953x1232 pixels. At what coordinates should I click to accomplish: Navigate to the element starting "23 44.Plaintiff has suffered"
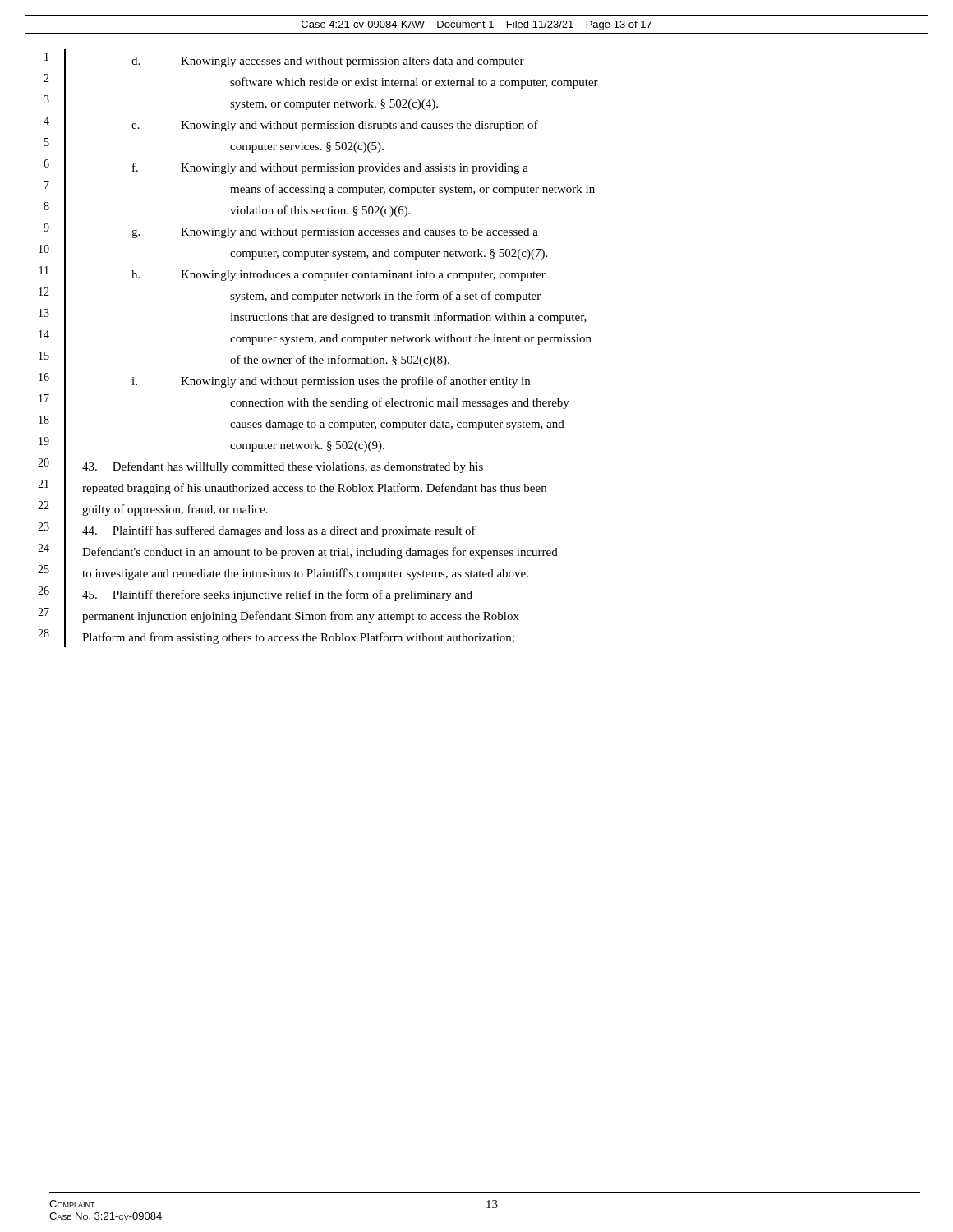tap(476, 530)
